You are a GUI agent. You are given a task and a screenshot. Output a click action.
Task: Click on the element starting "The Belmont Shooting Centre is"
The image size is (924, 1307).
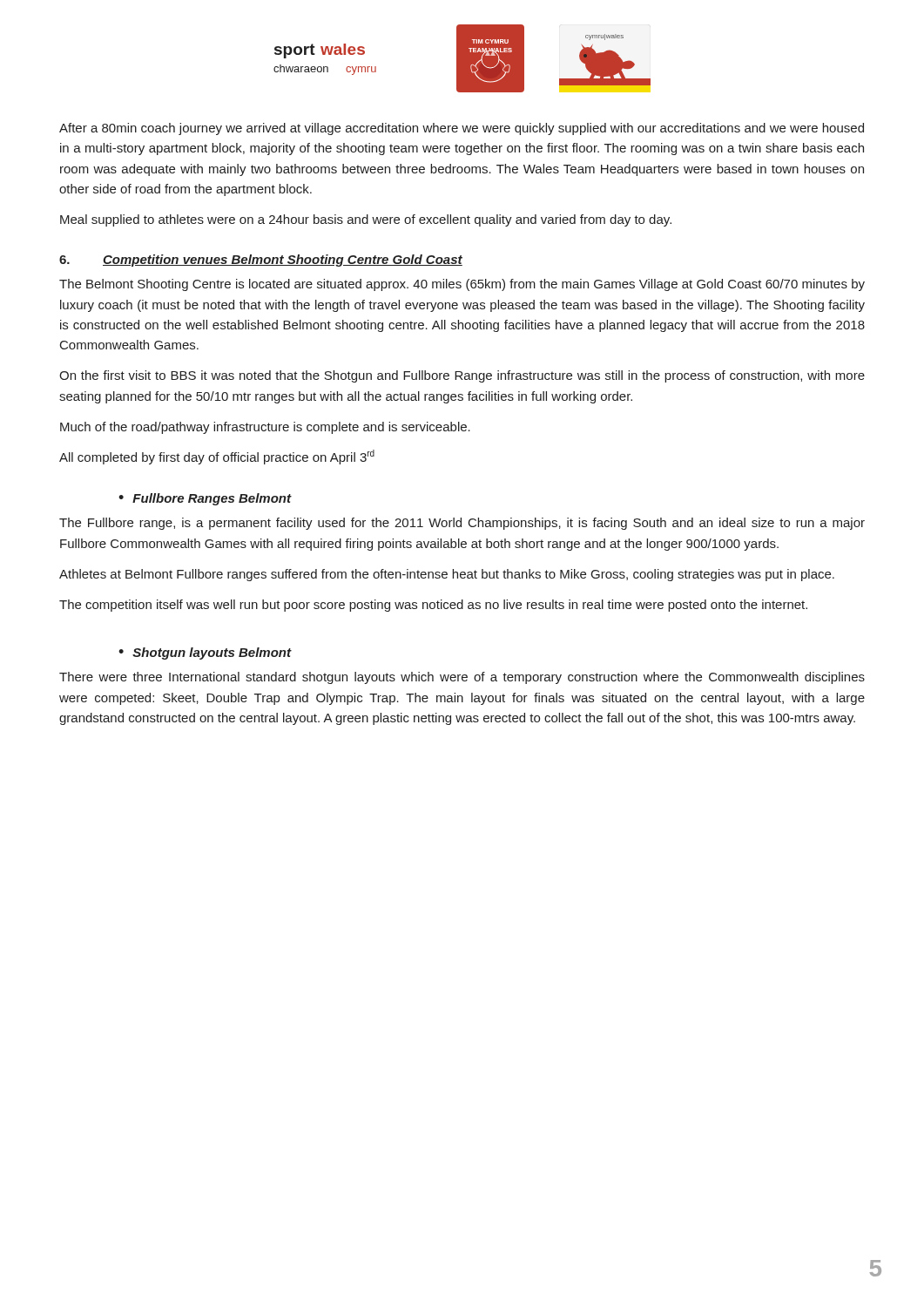pos(462,314)
